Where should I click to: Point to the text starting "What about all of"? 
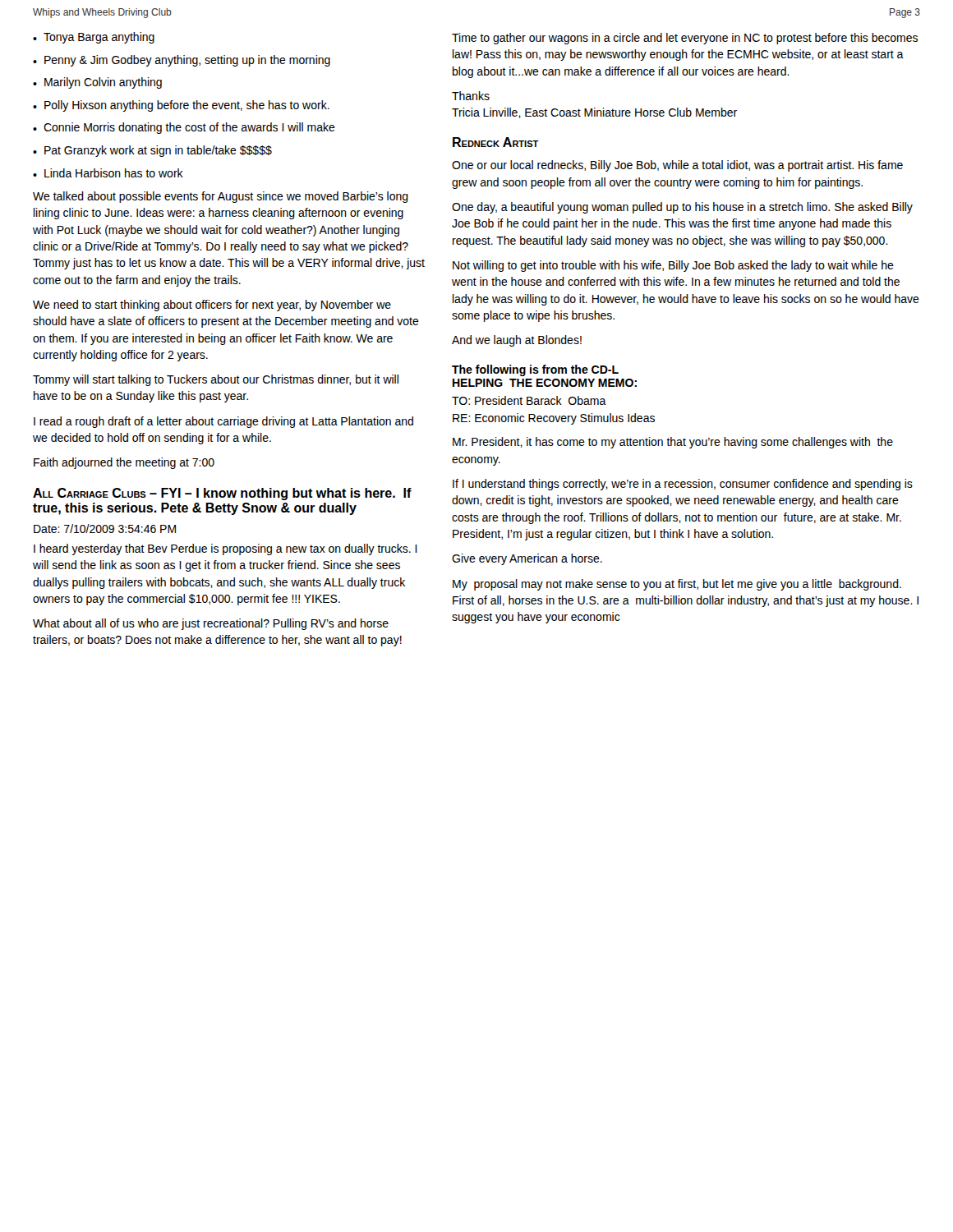(x=218, y=632)
